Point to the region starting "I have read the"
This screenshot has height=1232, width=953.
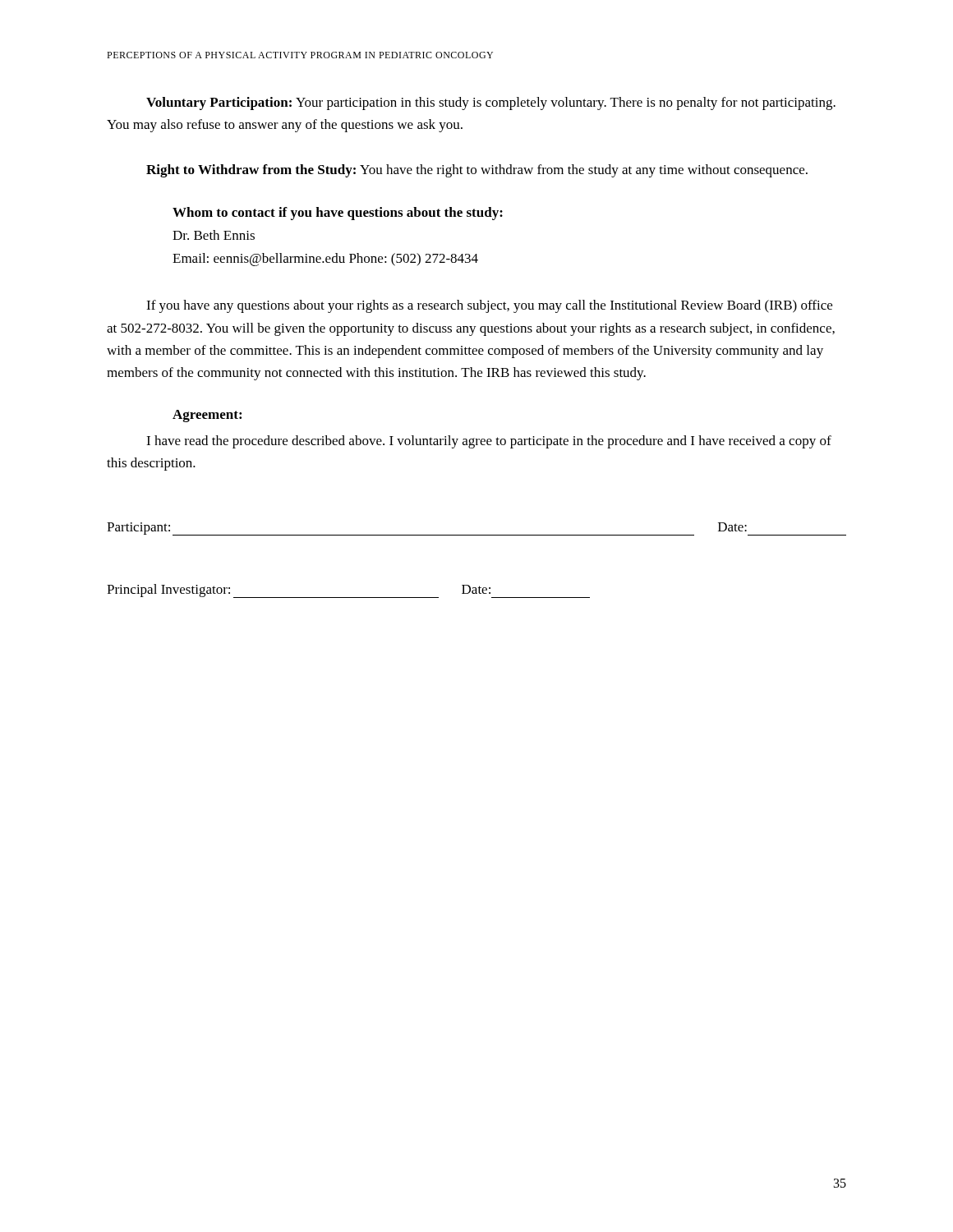(x=469, y=452)
